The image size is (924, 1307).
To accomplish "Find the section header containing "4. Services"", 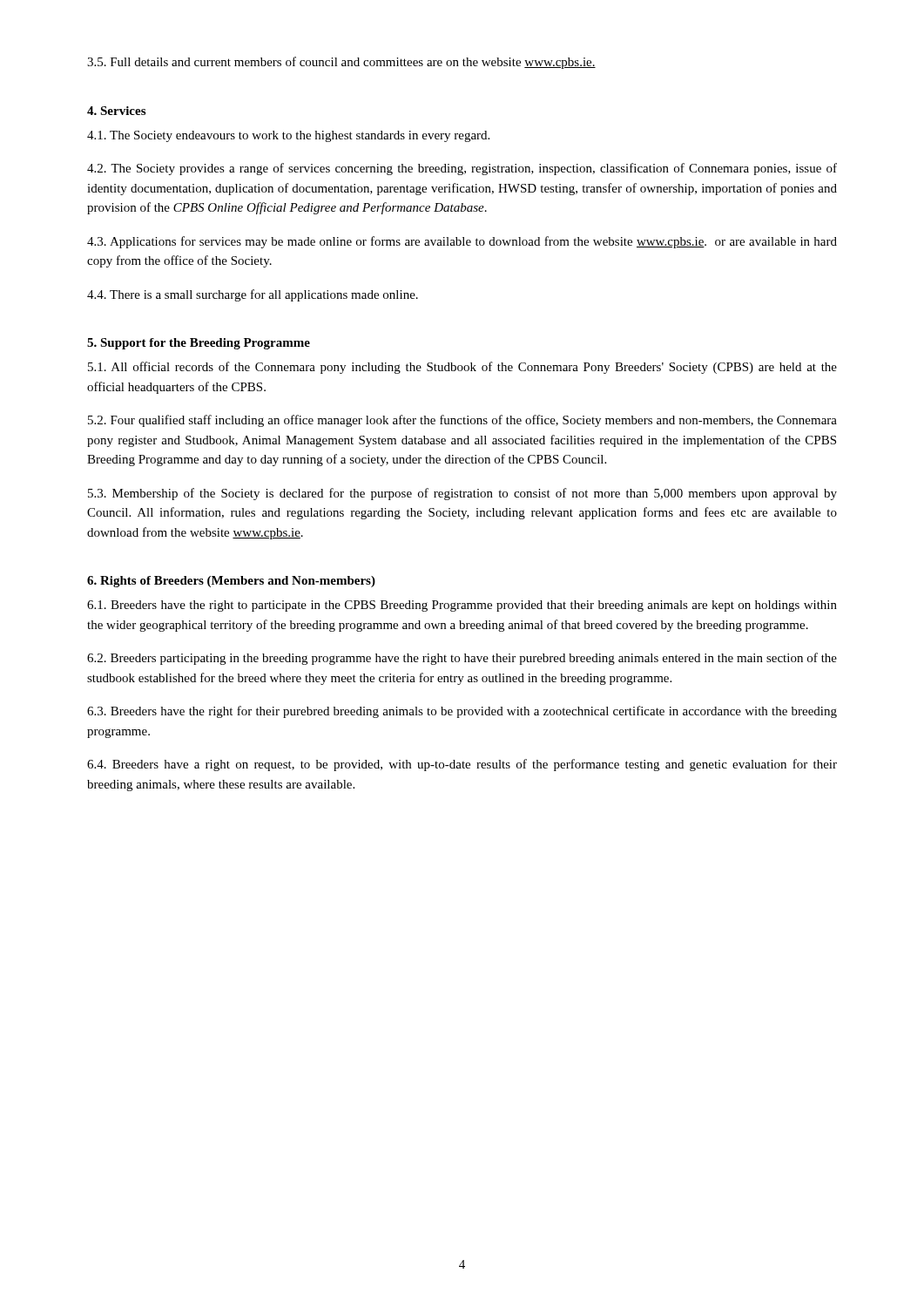I will 117,110.
